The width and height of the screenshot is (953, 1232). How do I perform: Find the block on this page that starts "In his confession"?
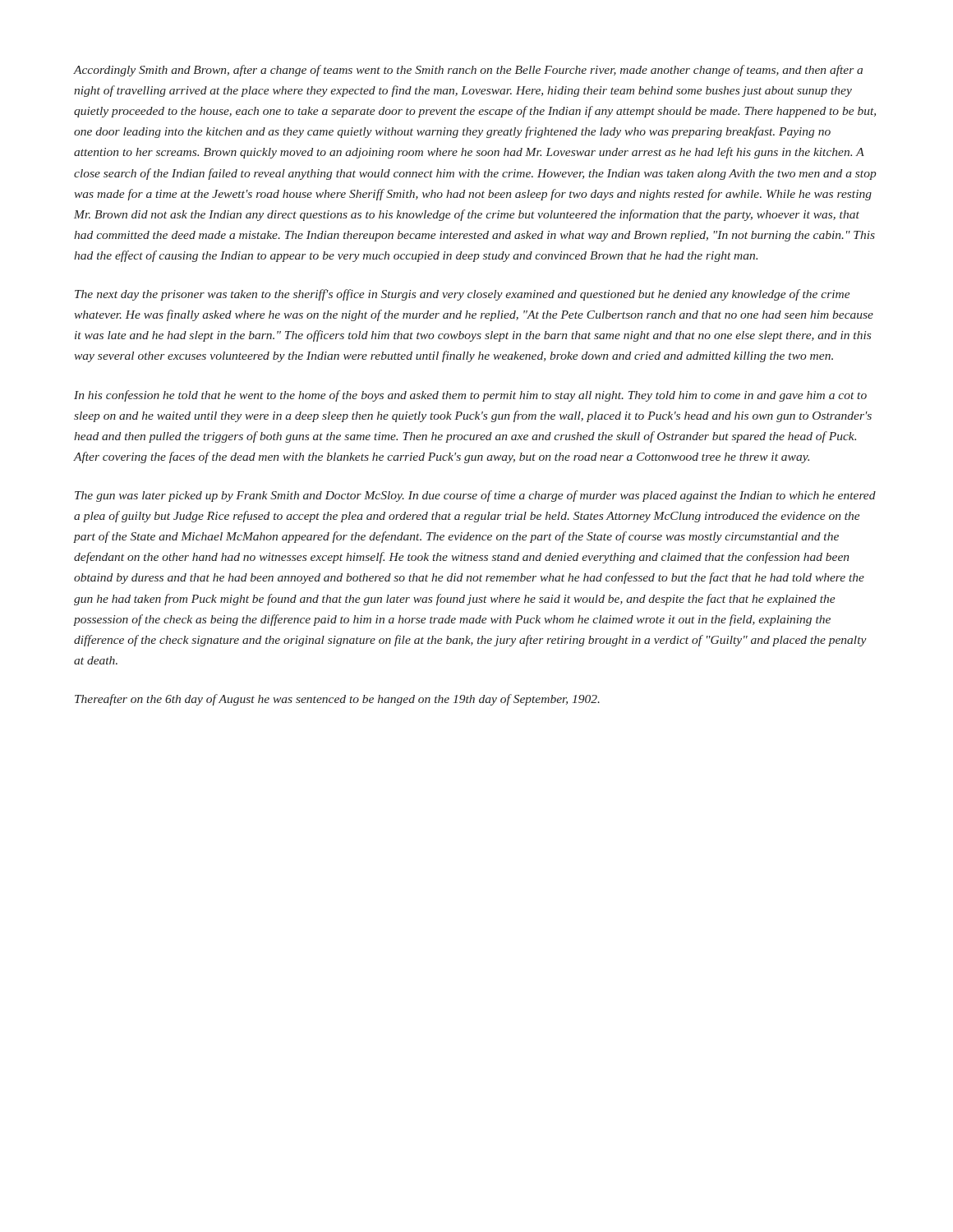pos(473,425)
